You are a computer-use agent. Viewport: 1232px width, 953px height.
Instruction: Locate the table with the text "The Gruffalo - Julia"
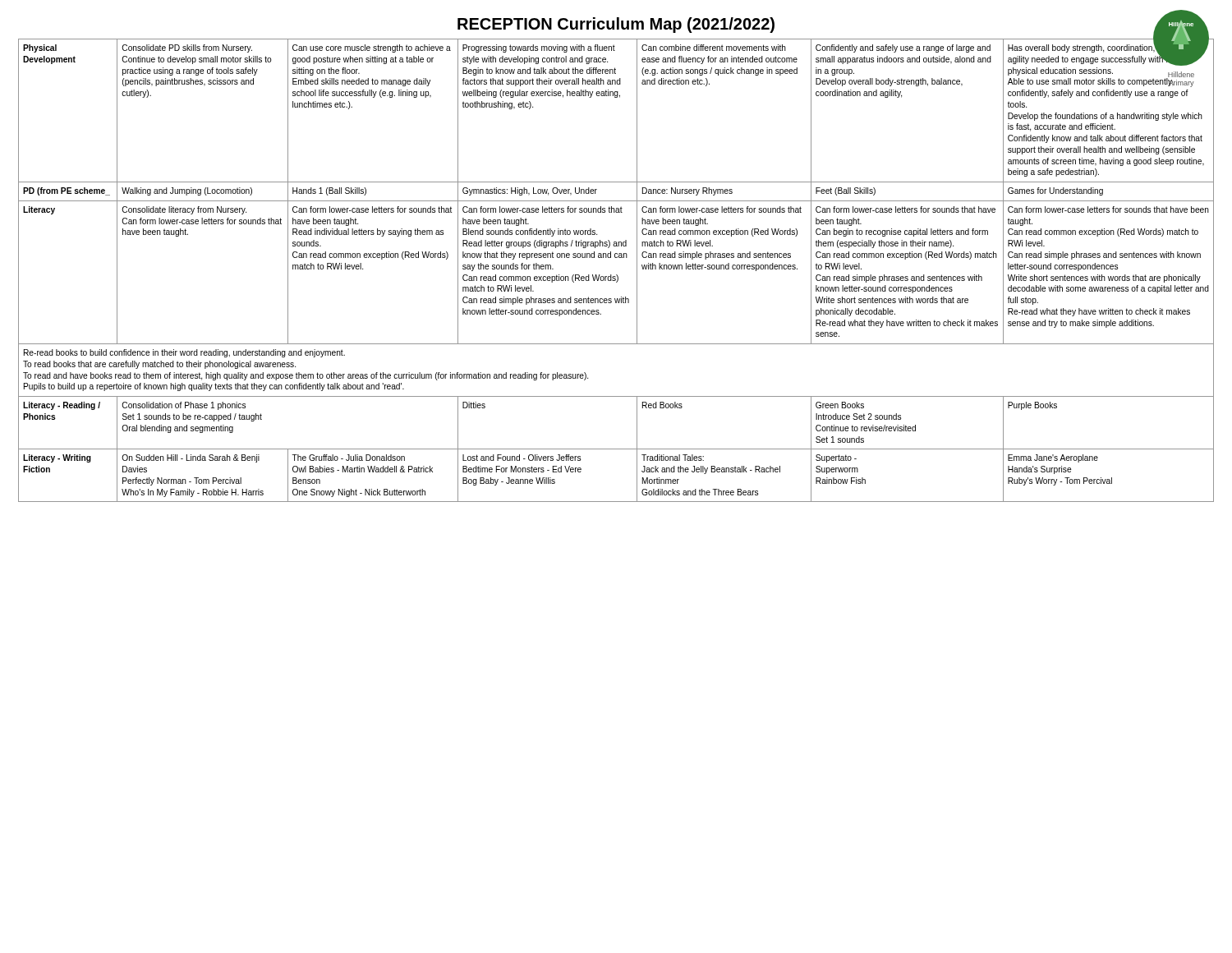[616, 270]
